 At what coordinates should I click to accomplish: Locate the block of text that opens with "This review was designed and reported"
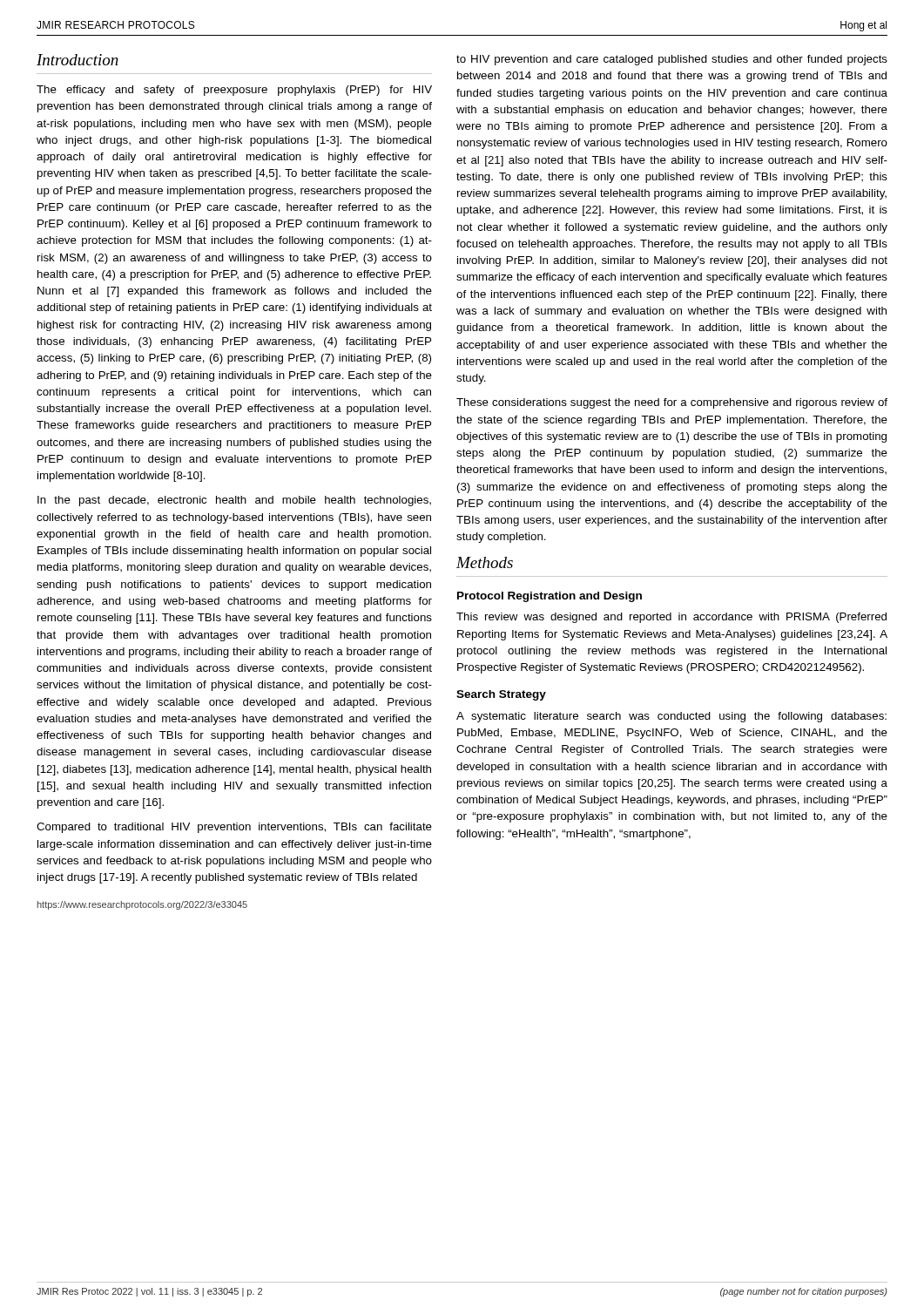pos(672,642)
